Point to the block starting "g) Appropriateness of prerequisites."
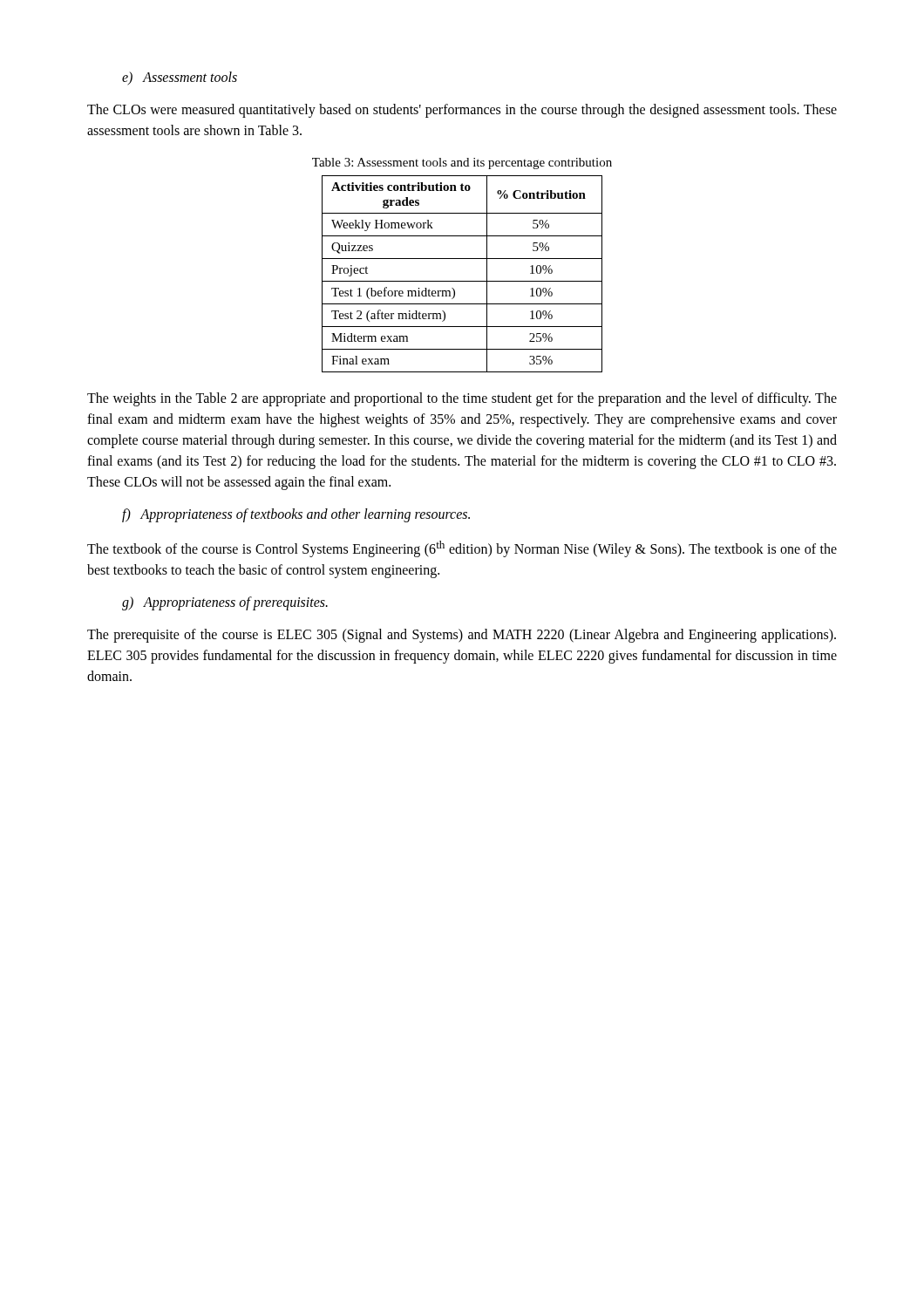Image resolution: width=924 pixels, height=1308 pixels. (x=225, y=602)
